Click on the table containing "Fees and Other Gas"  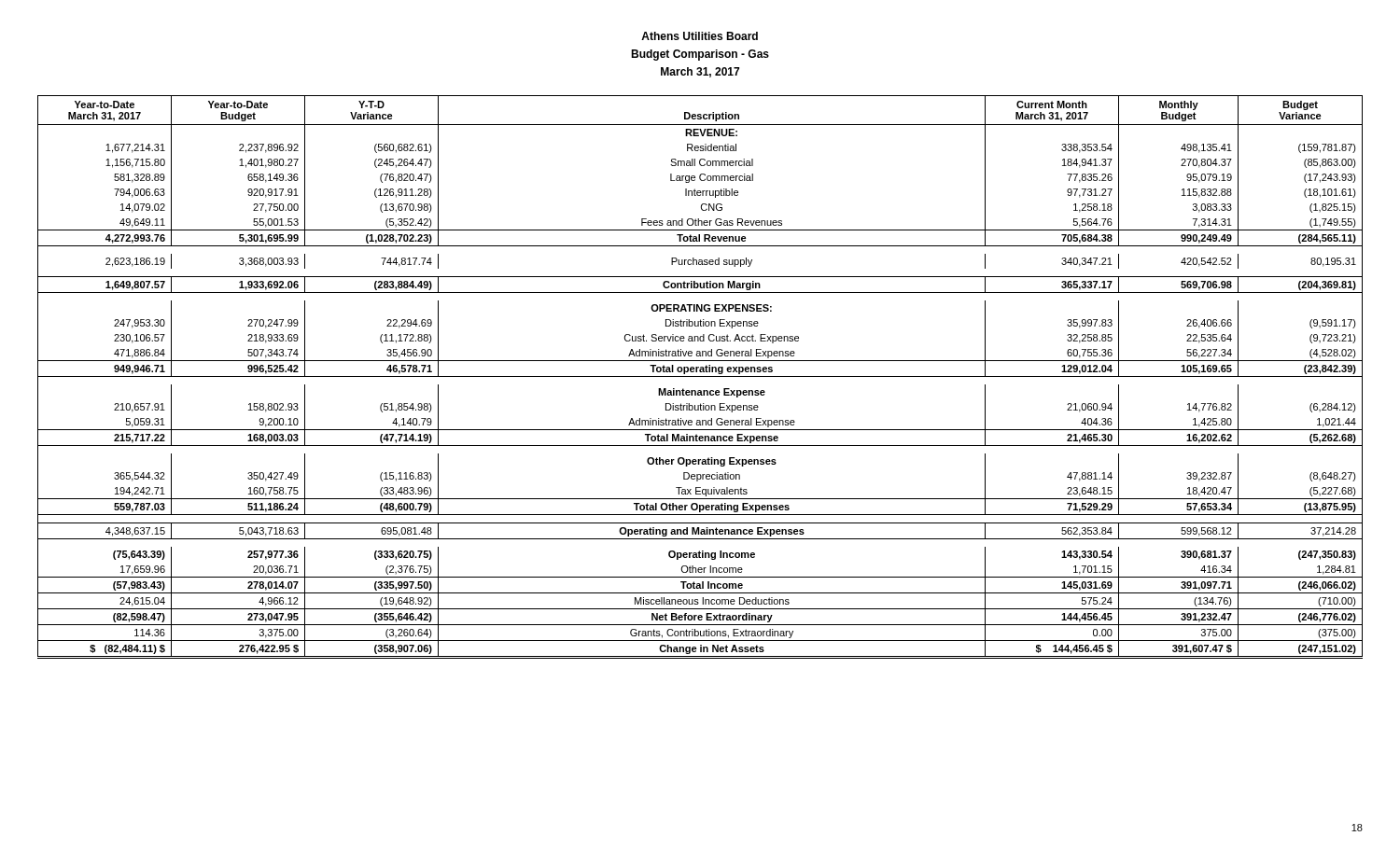pos(700,377)
